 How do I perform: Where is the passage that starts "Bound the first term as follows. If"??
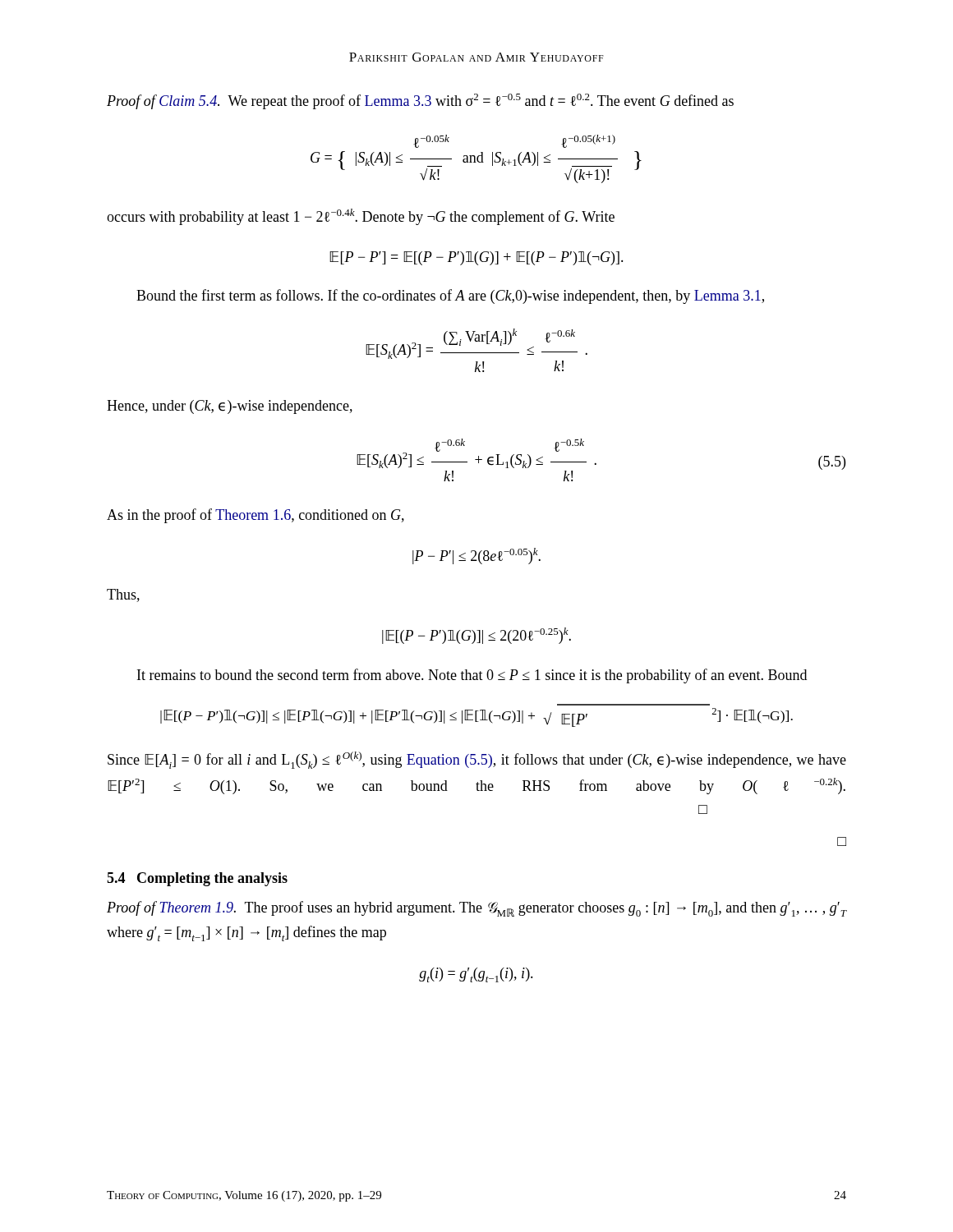(451, 296)
